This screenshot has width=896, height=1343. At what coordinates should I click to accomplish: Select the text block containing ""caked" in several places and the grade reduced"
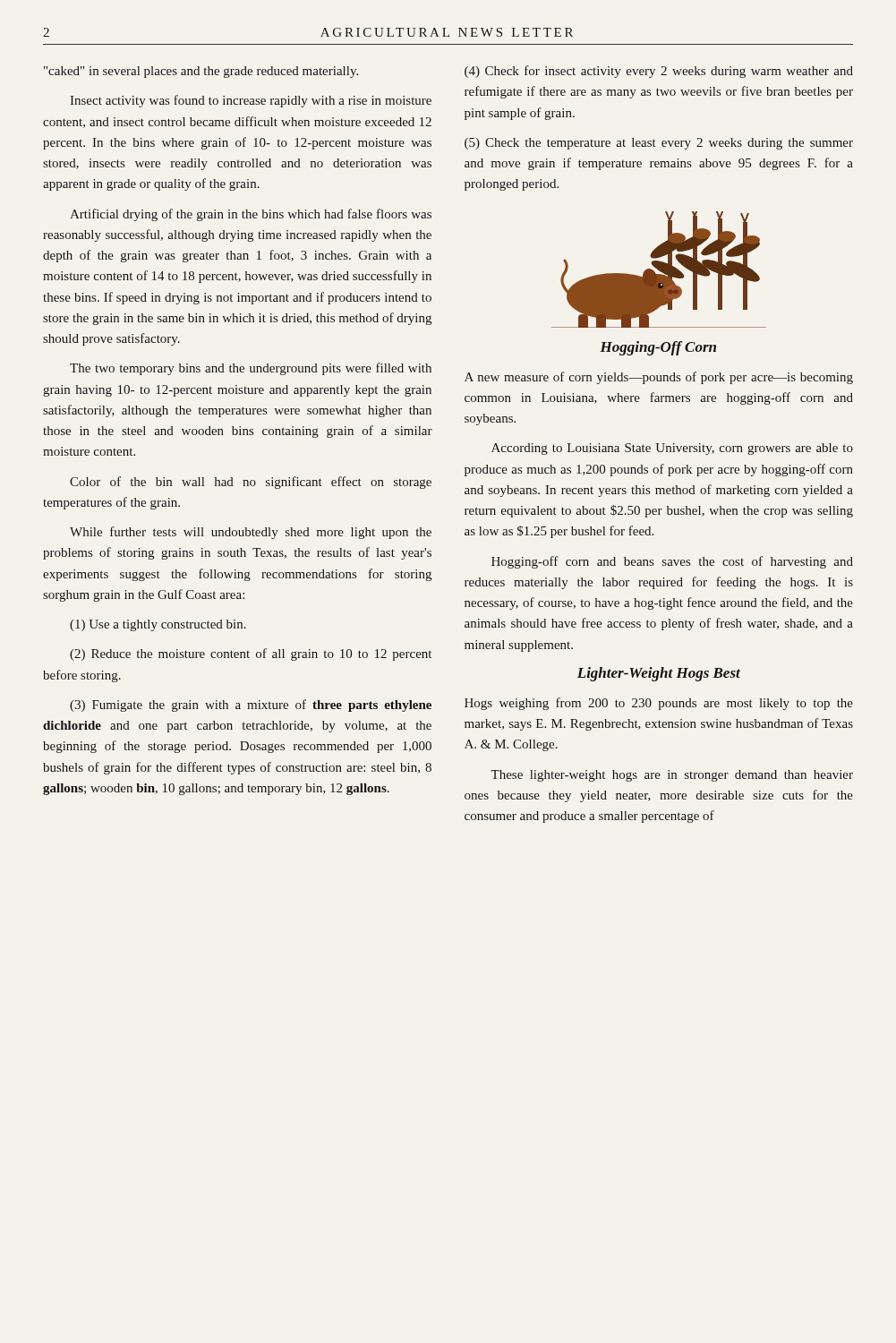201,71
